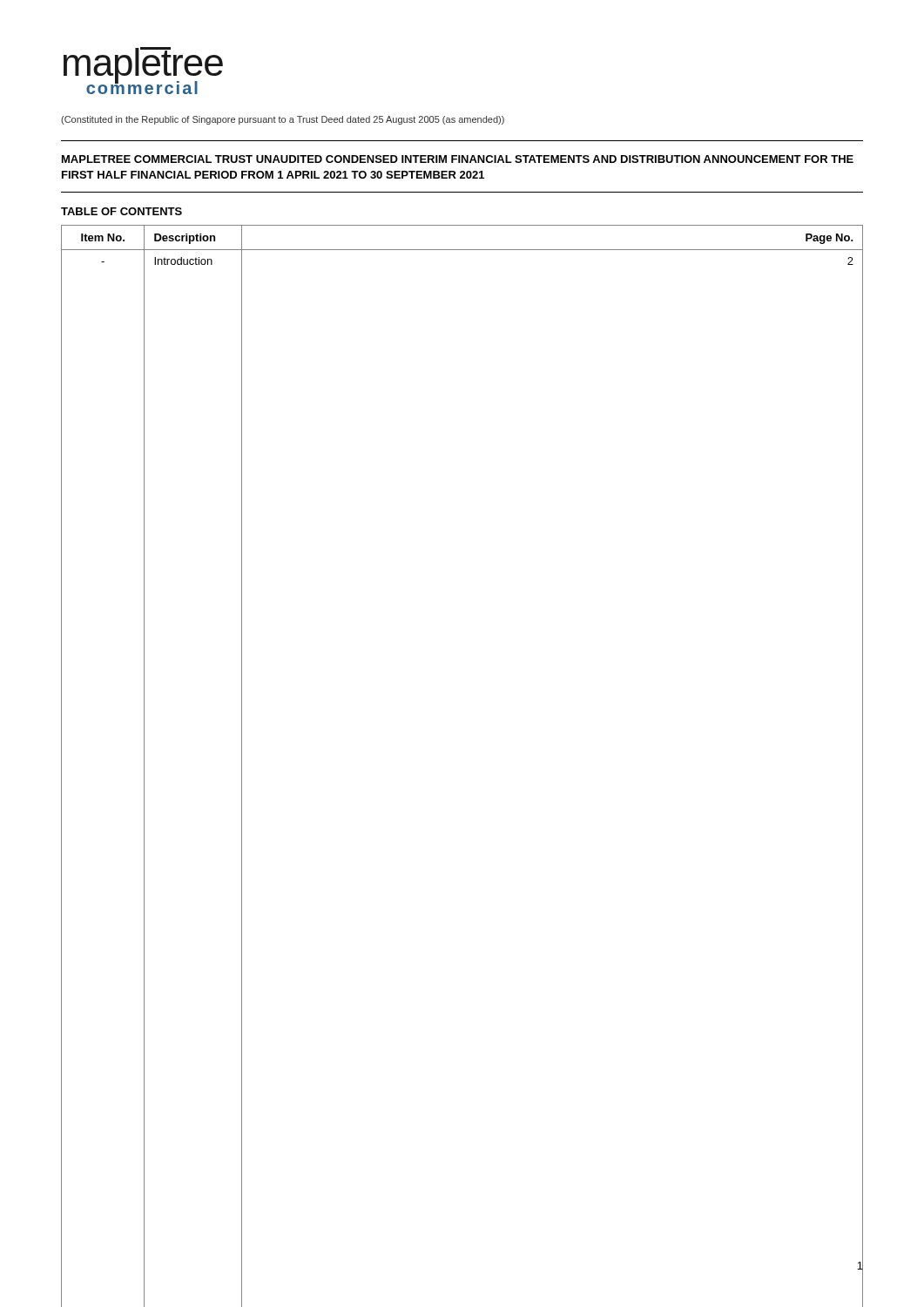924x1307 pixels.
Task: Locate the block of text that opens with "(Constituted in the Republic of Singapore pursuant to"
Action: pyautogui.click(x=283, y=119)
